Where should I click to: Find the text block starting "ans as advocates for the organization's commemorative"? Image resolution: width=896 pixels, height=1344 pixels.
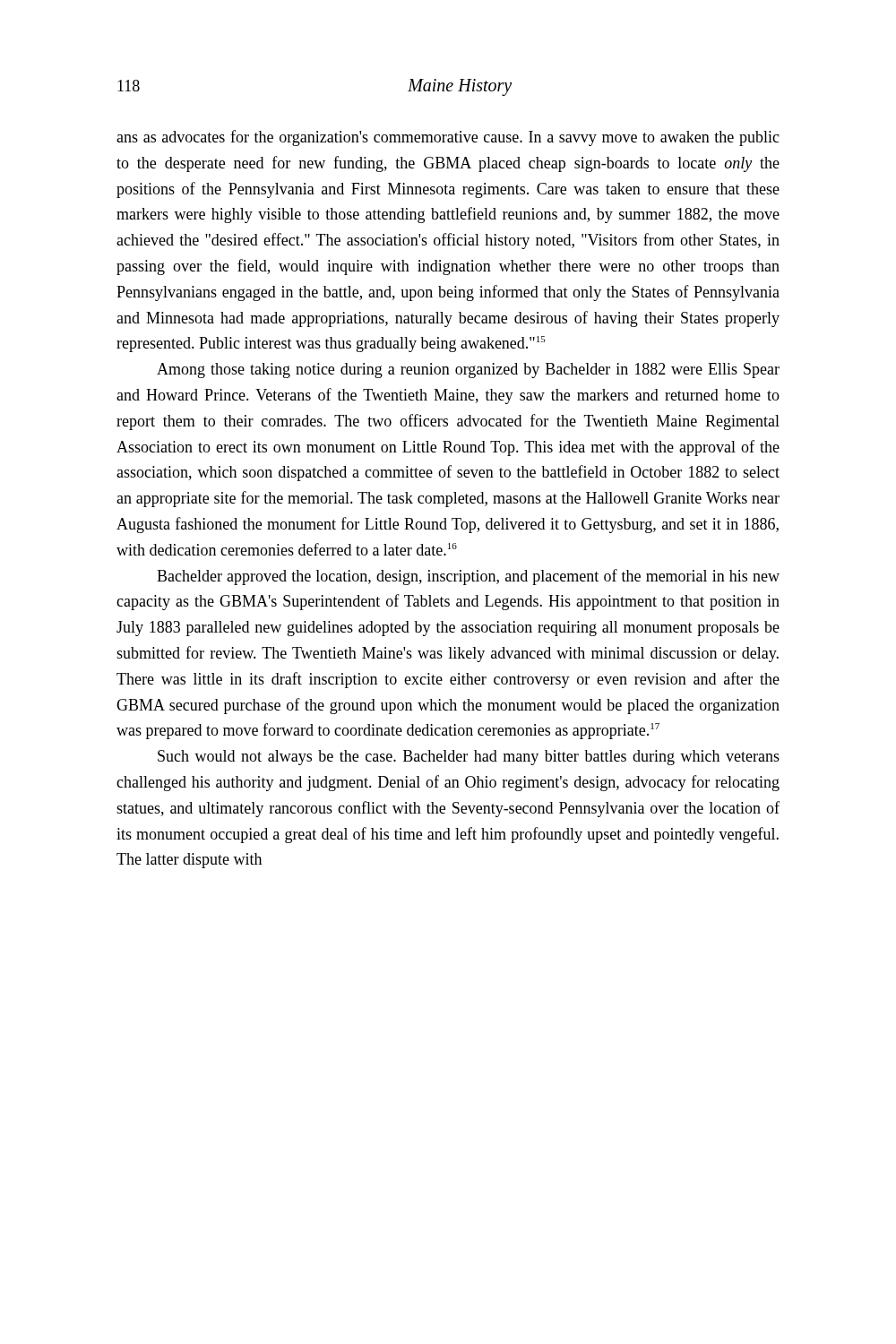448,499
